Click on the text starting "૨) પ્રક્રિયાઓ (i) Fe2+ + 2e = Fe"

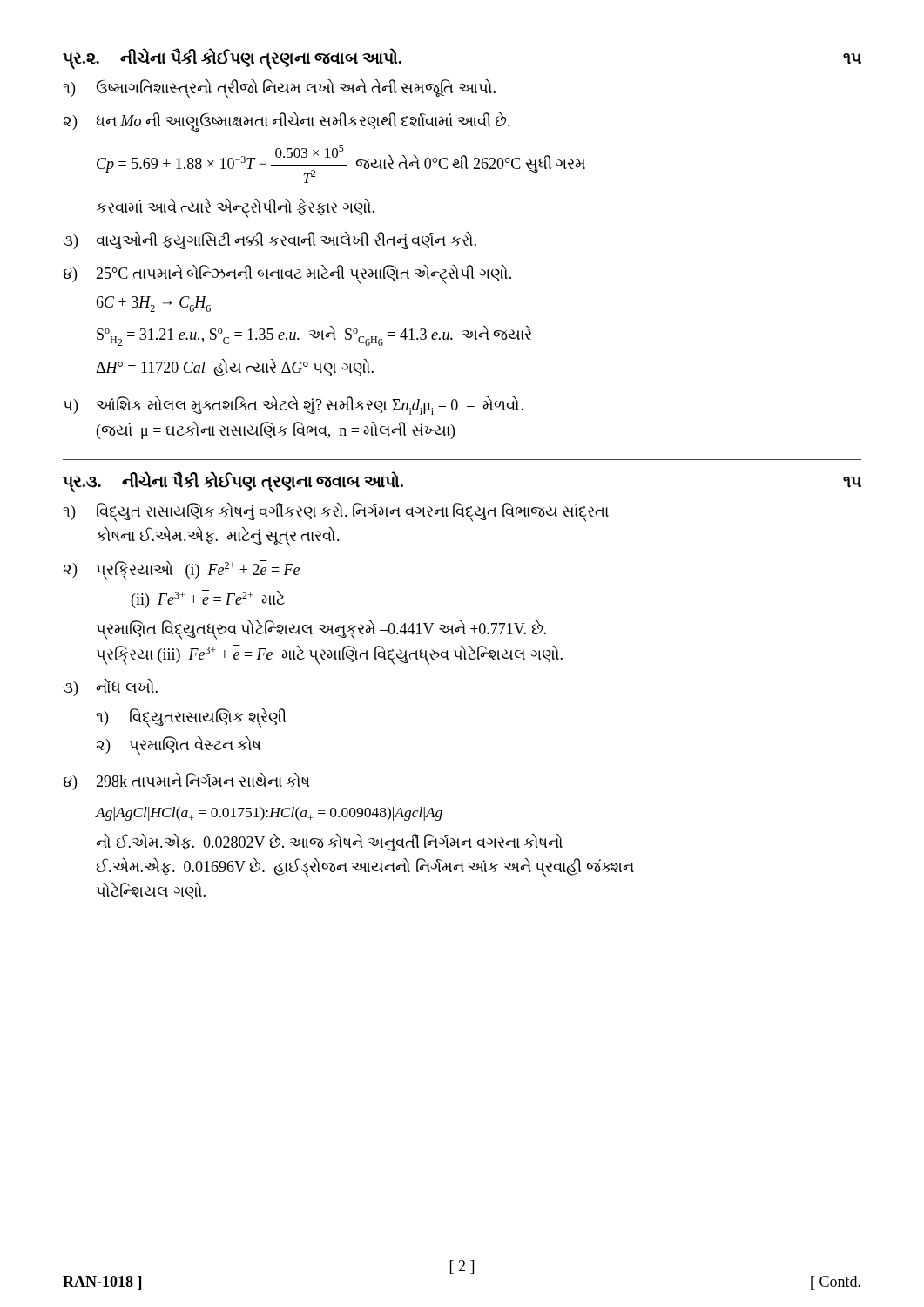(462, 612)
